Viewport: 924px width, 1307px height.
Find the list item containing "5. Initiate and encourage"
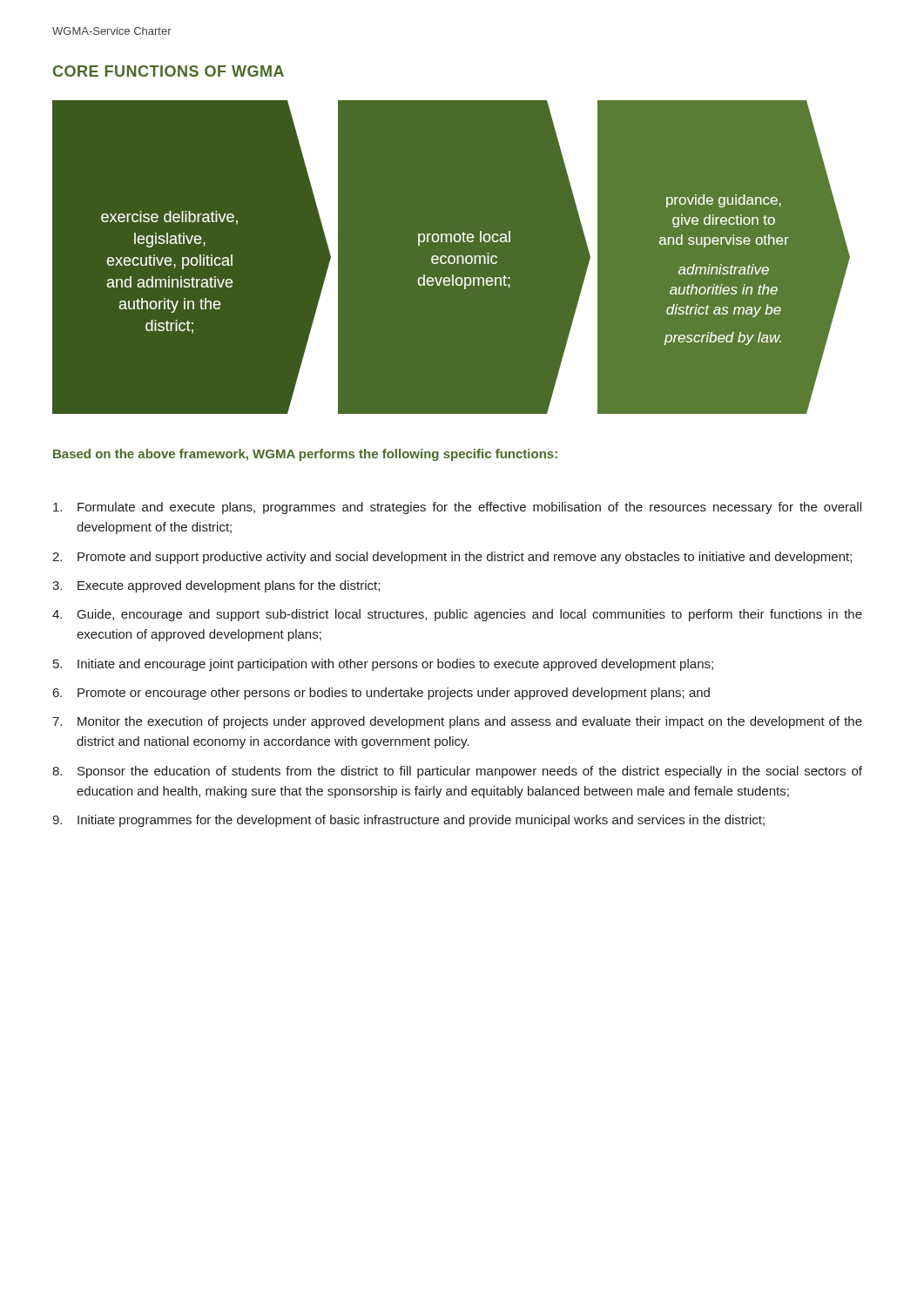click(457, 663)
